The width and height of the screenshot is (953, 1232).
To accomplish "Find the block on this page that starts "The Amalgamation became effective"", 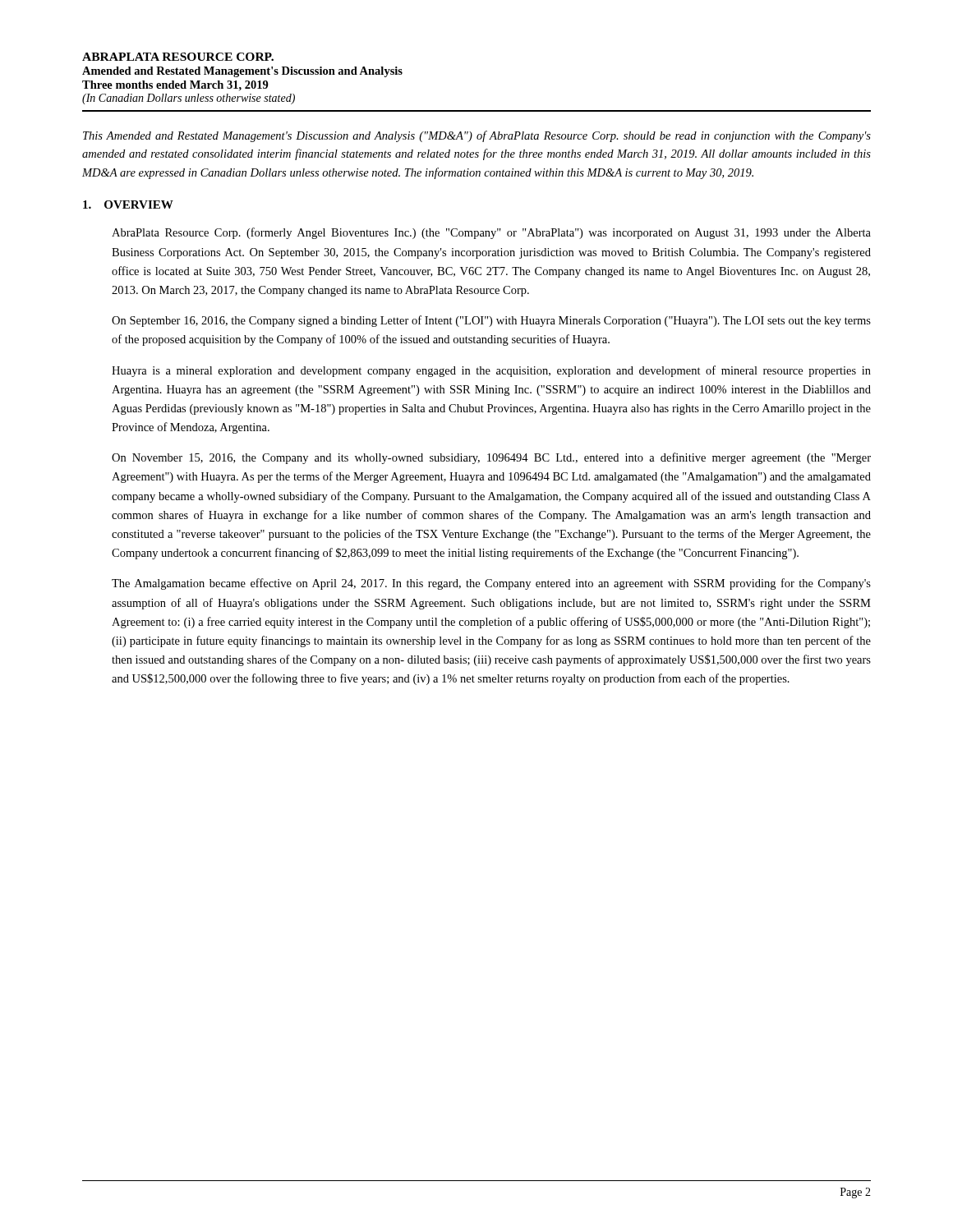I will click(491, 631).
